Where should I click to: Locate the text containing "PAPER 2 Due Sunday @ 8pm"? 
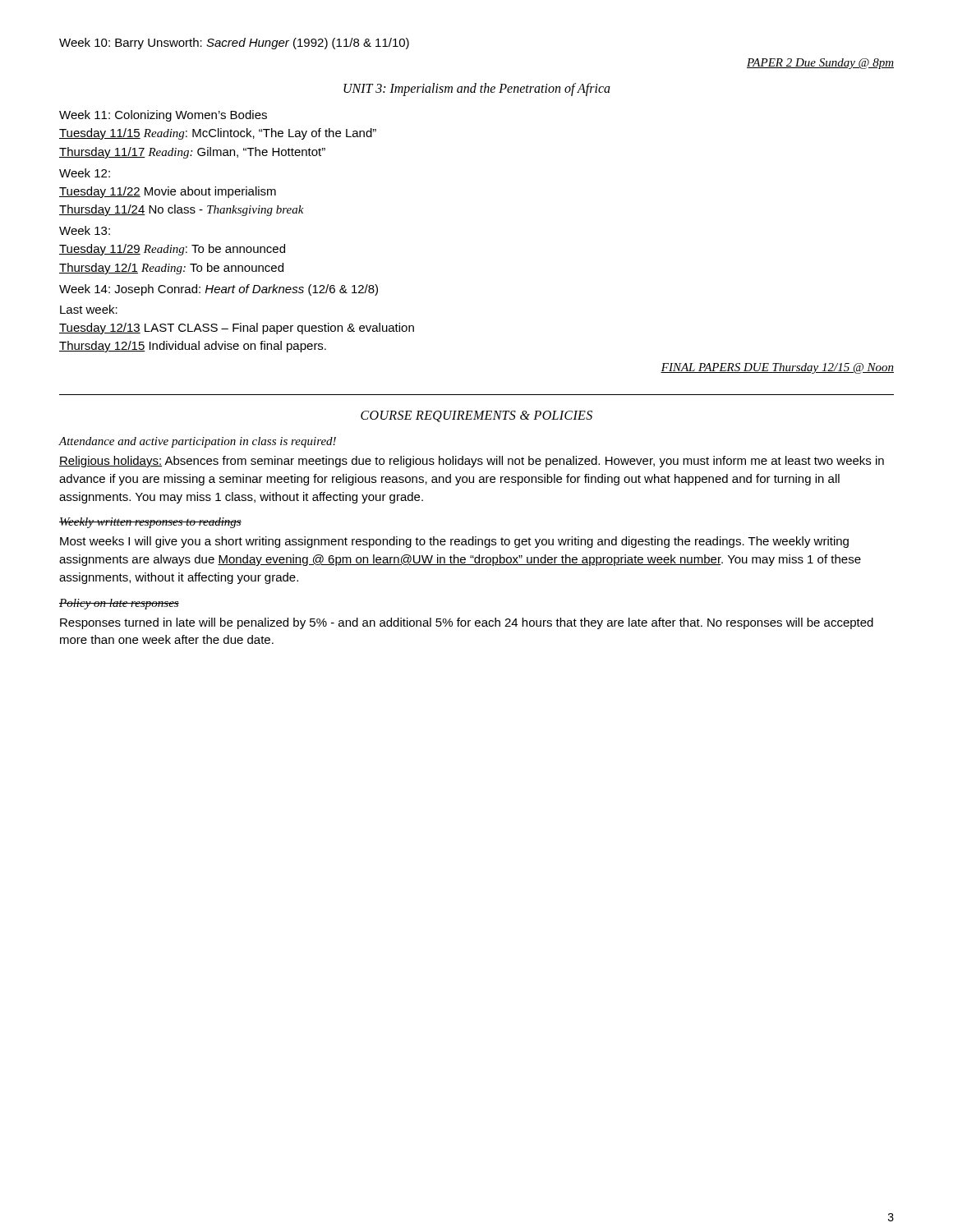(820, 62)
